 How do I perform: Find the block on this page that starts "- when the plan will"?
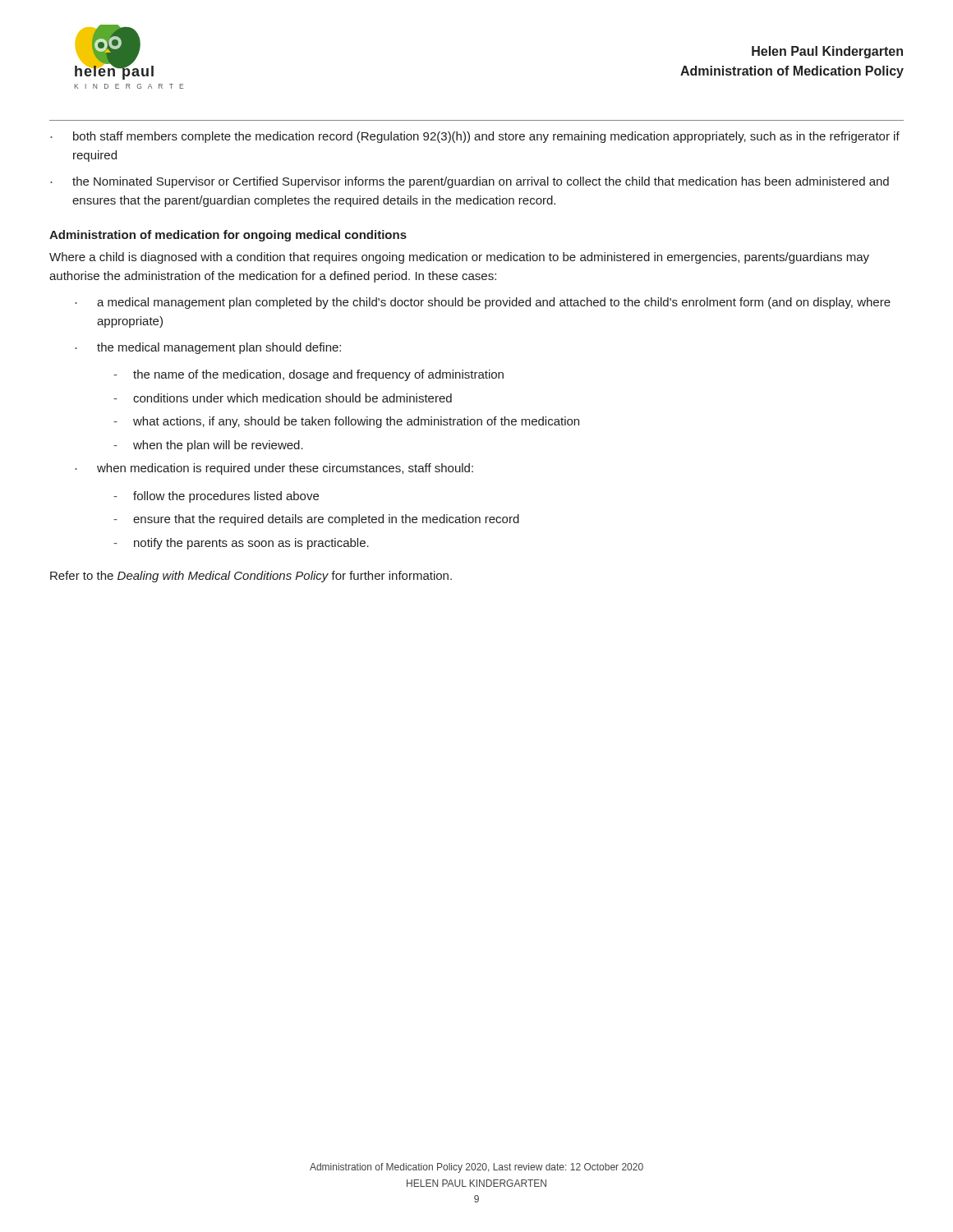[x=209, y=445]
